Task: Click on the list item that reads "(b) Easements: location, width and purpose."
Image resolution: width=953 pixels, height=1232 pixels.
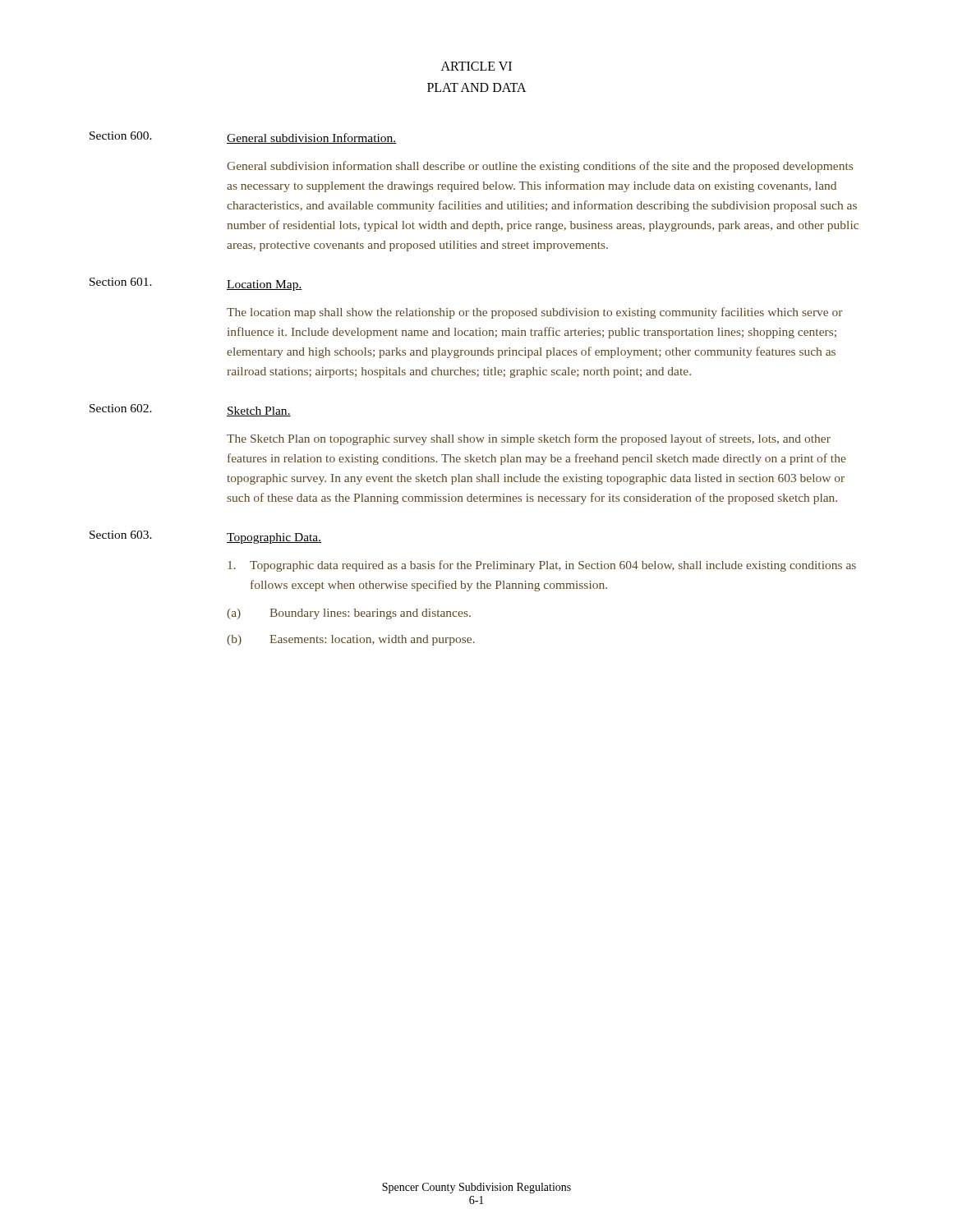Action: [351, 640]
